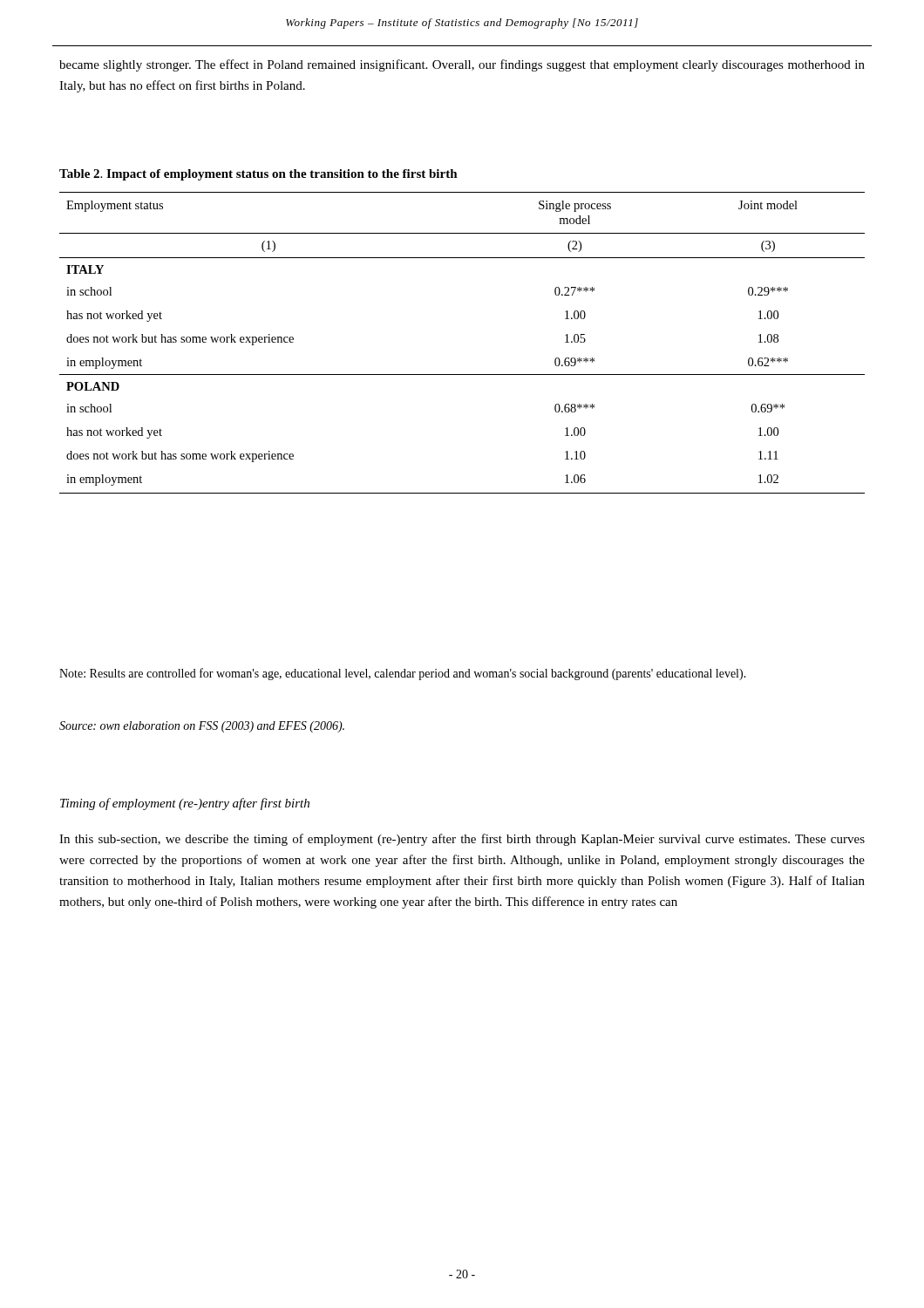924x1308 pixels.
Task: Select the passage starting "Note: Results are"
Action: tap(403, 674)
